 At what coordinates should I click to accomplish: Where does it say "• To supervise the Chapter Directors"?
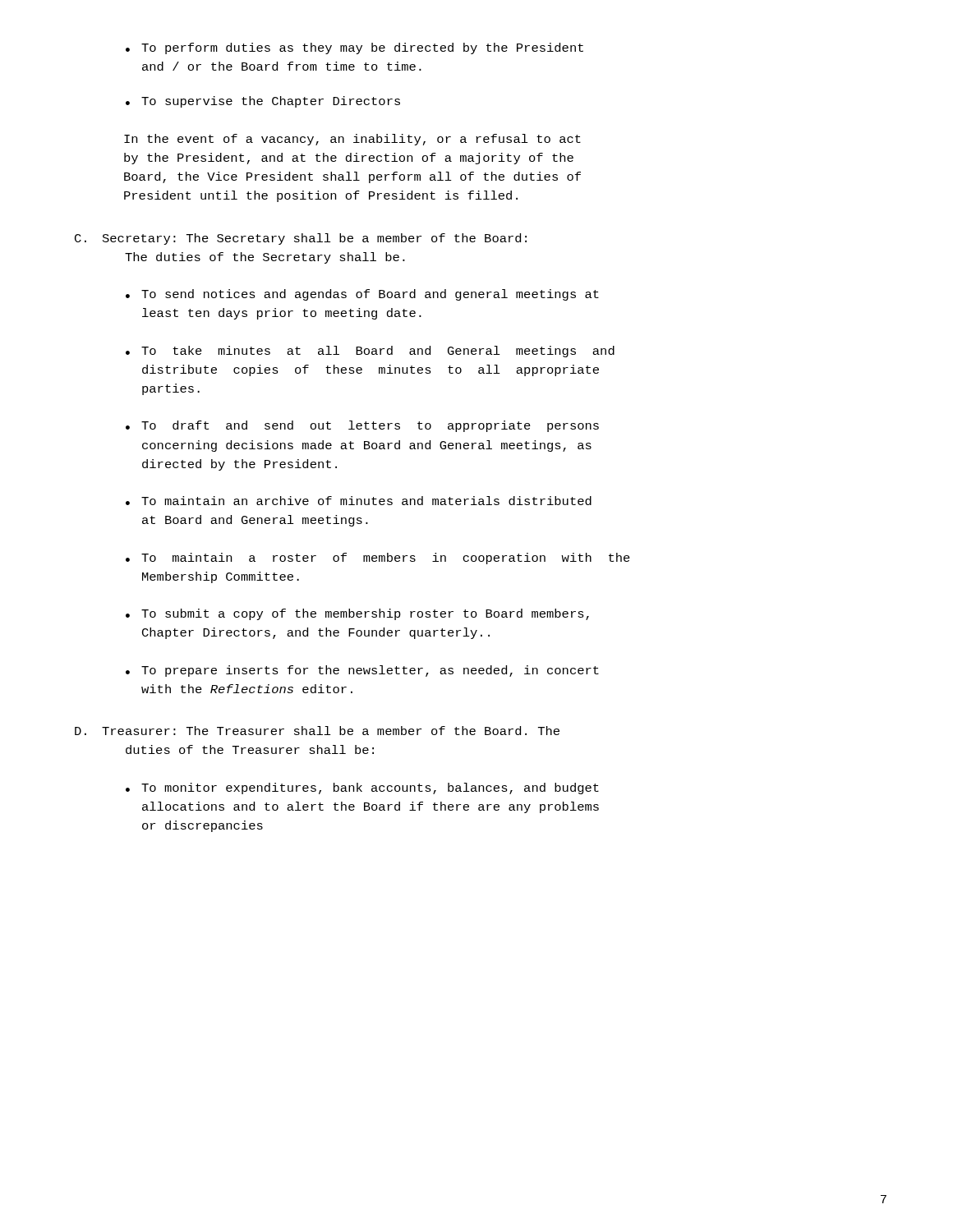click(x=263, y=102)
